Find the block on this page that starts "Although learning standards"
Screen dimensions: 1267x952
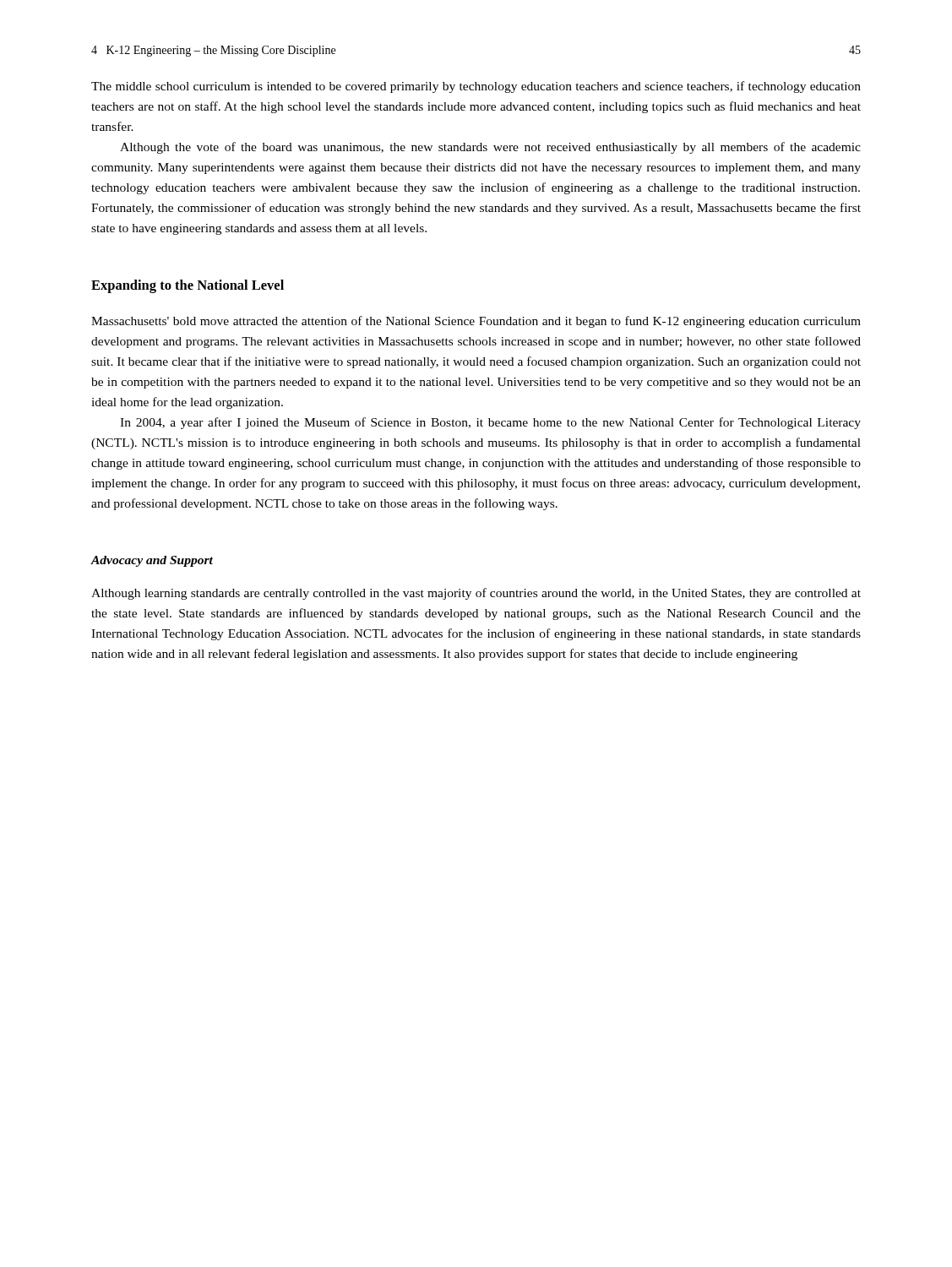tap(476, 624)
